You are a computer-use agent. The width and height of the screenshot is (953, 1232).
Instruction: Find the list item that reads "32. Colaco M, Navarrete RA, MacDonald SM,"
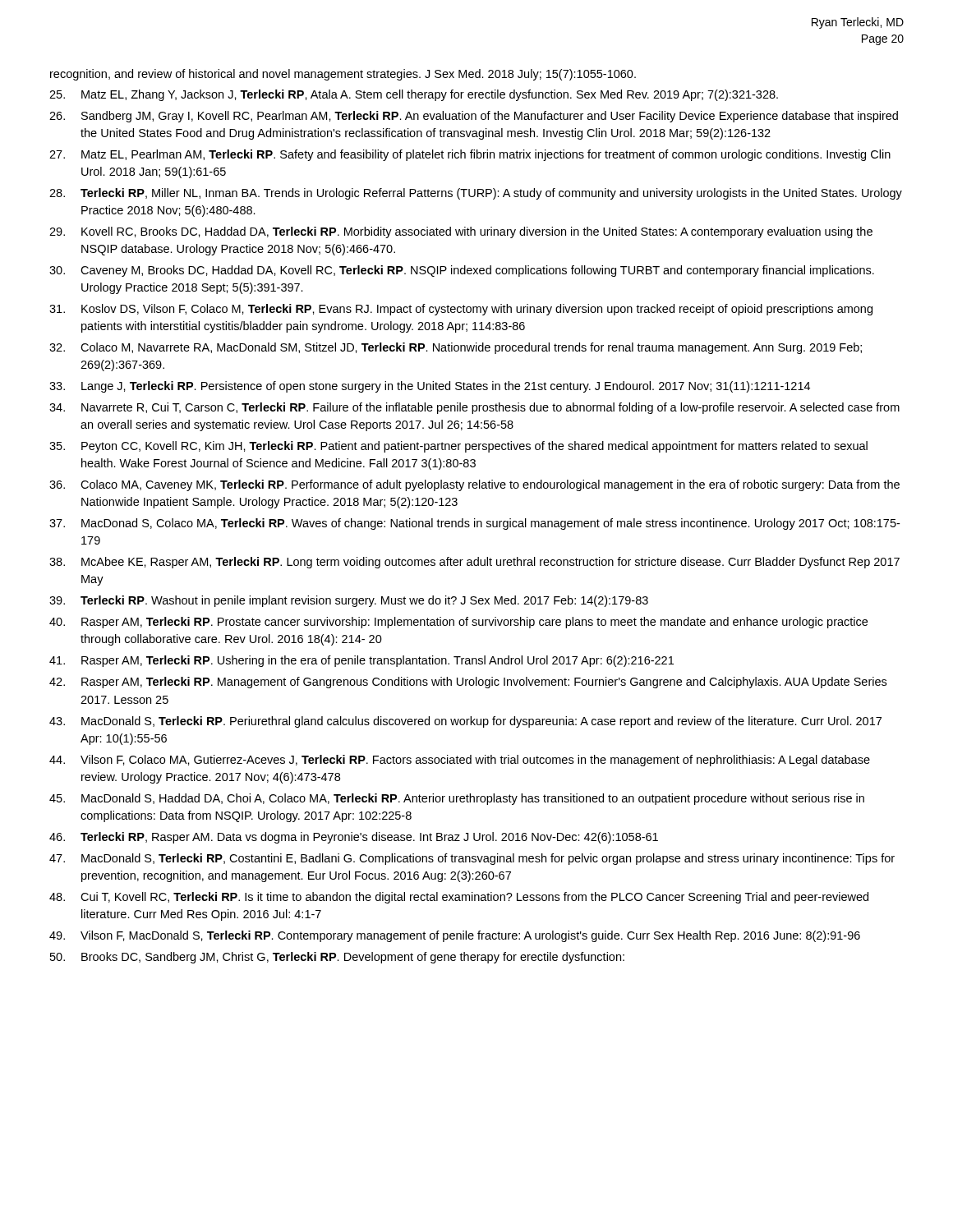[476, 357]
